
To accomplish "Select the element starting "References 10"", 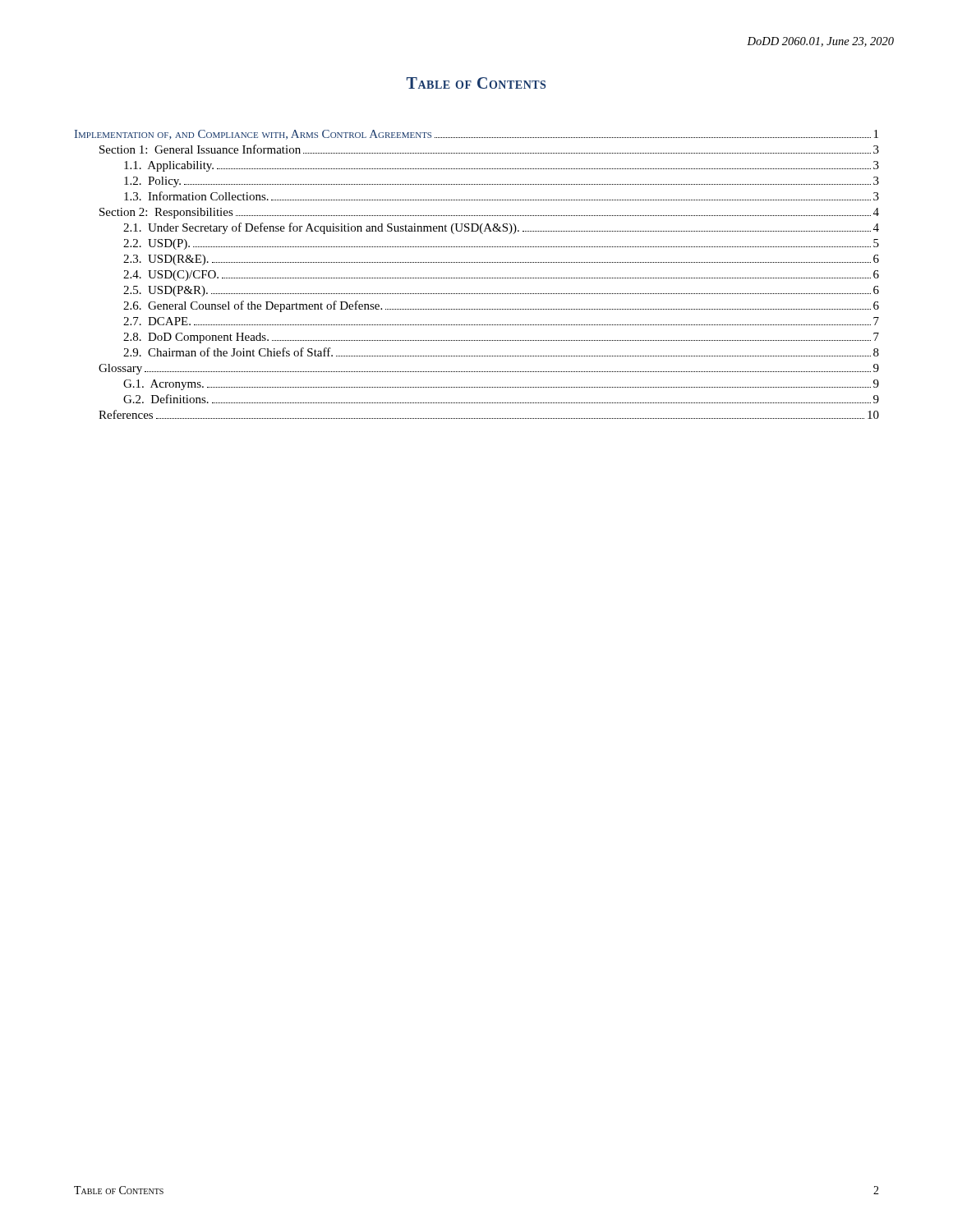I will click(x=489, y=415).
